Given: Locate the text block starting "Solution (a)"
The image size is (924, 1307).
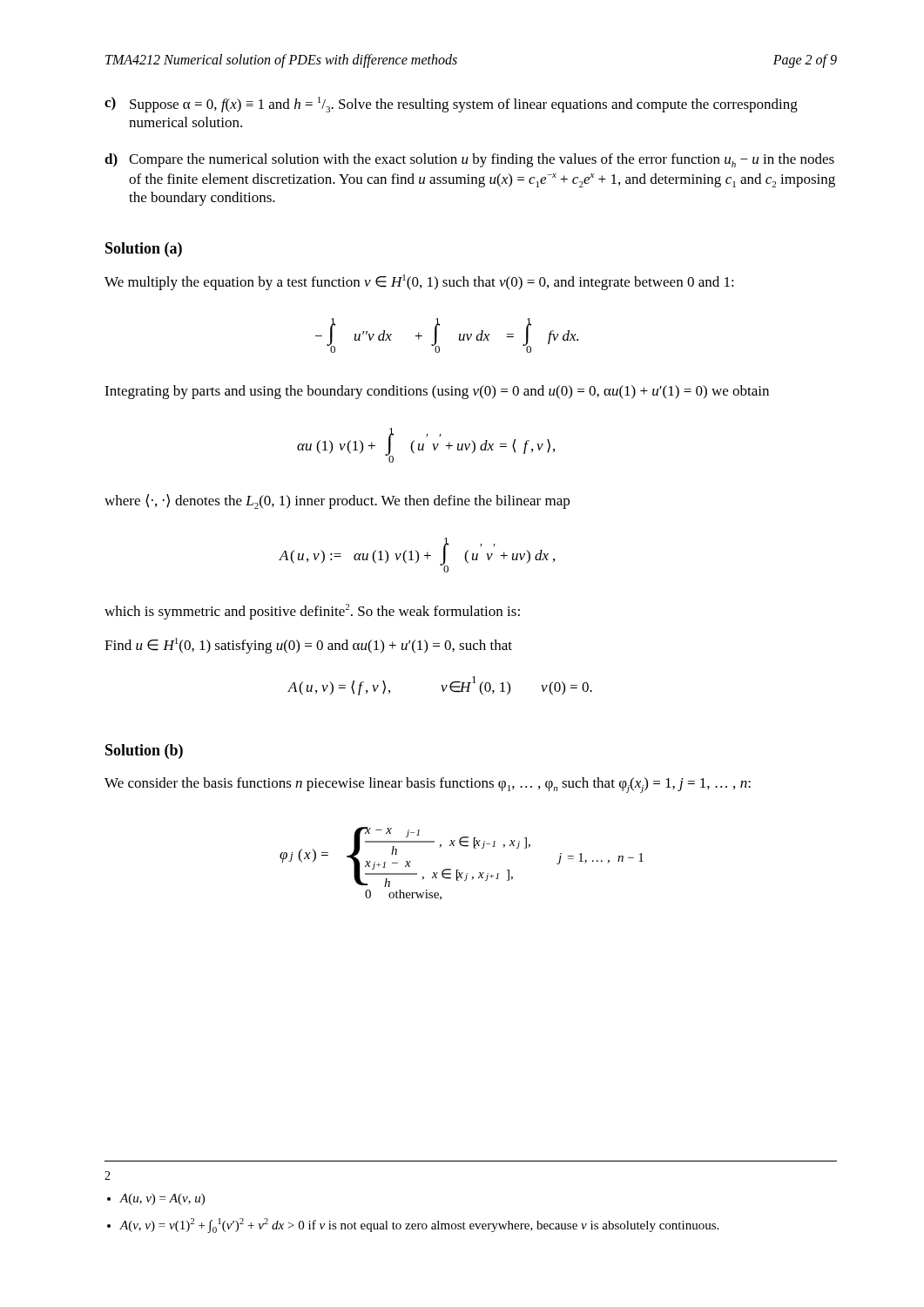Looking at the screenshot, I should (x=143, y=249).
